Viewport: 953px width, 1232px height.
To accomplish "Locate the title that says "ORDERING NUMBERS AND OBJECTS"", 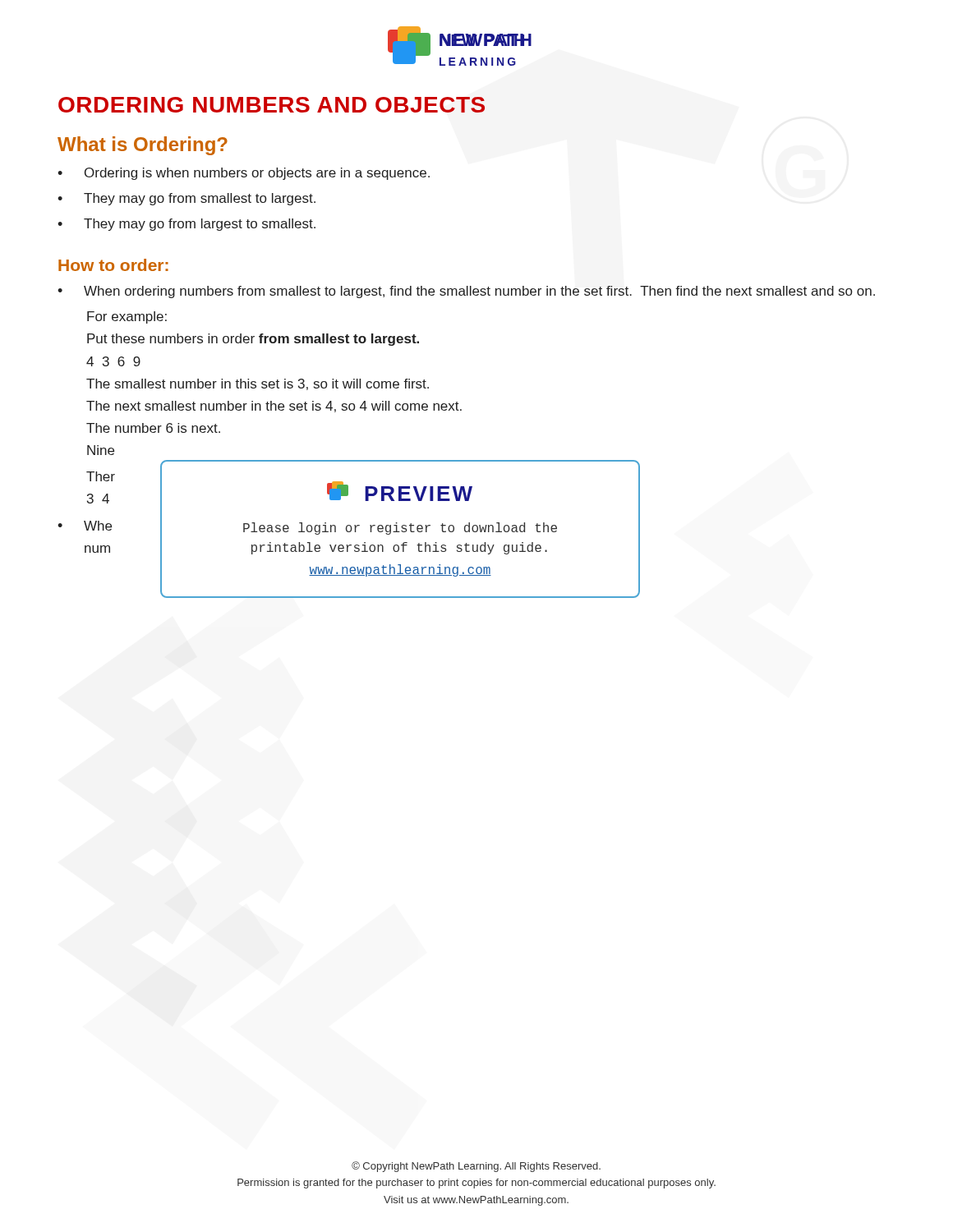I will [272, 105].
